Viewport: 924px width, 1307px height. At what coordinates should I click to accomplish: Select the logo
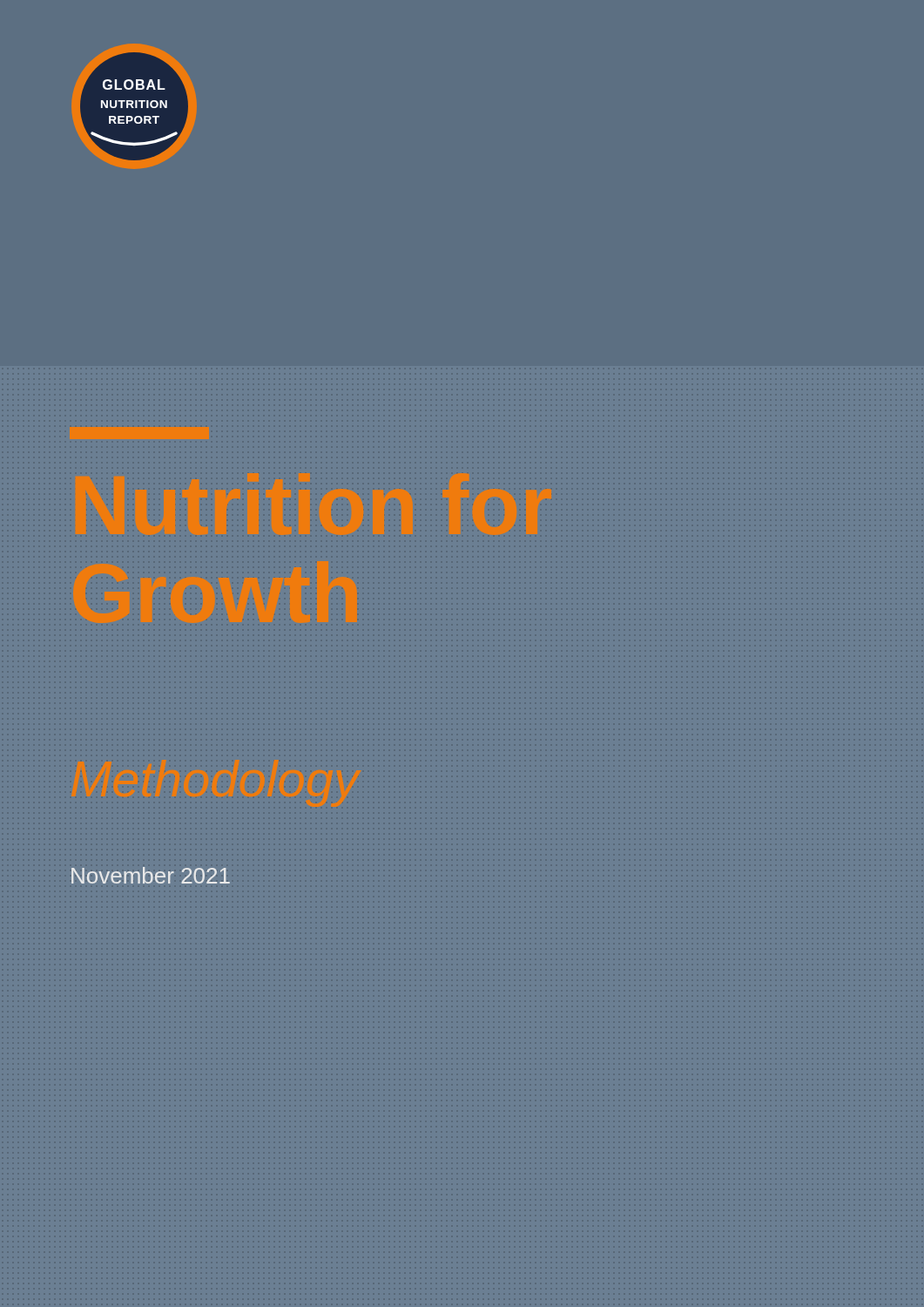pos(134,108)
